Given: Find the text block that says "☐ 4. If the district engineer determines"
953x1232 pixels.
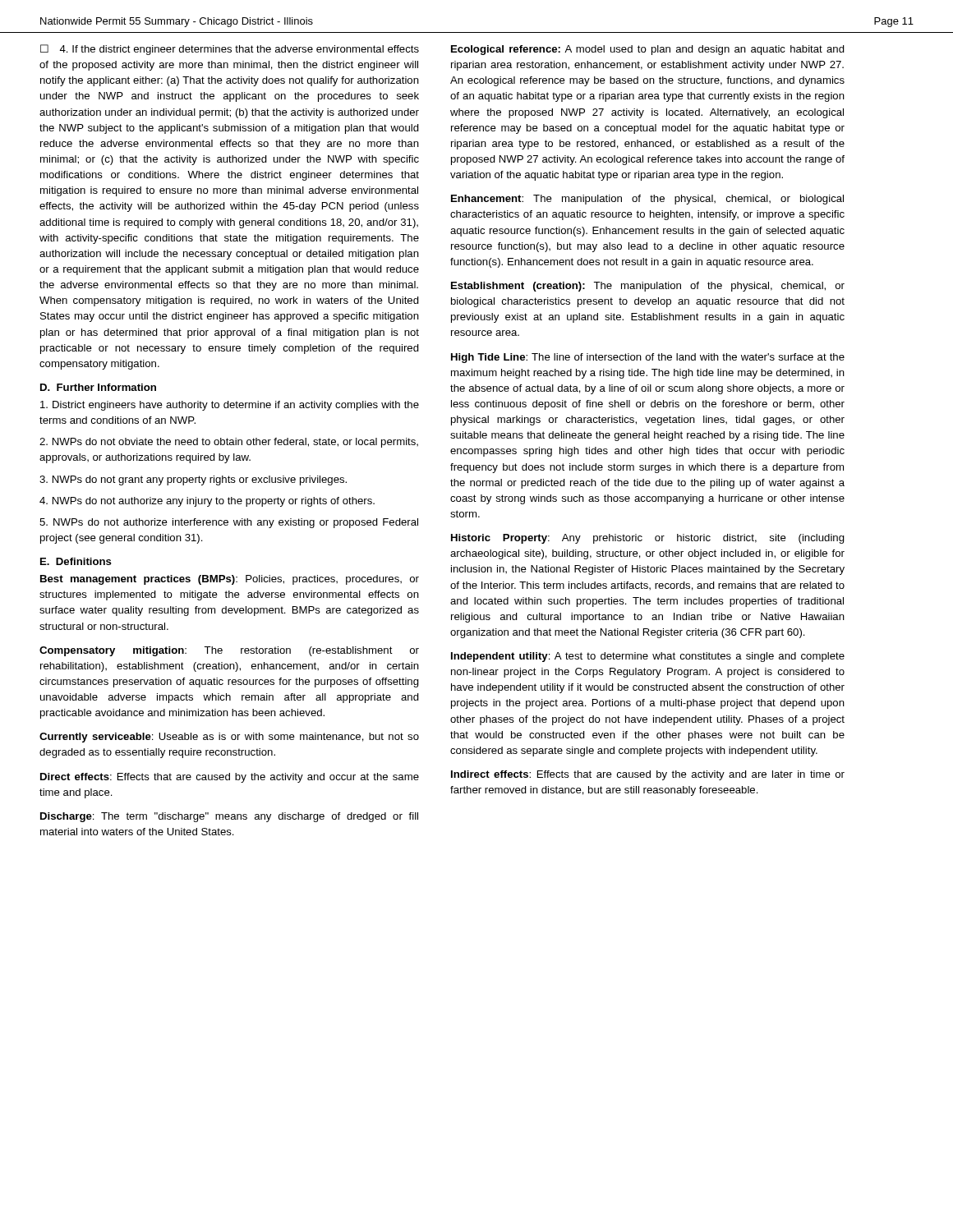Looking at the screenshot, I should [x=229, y=206].
